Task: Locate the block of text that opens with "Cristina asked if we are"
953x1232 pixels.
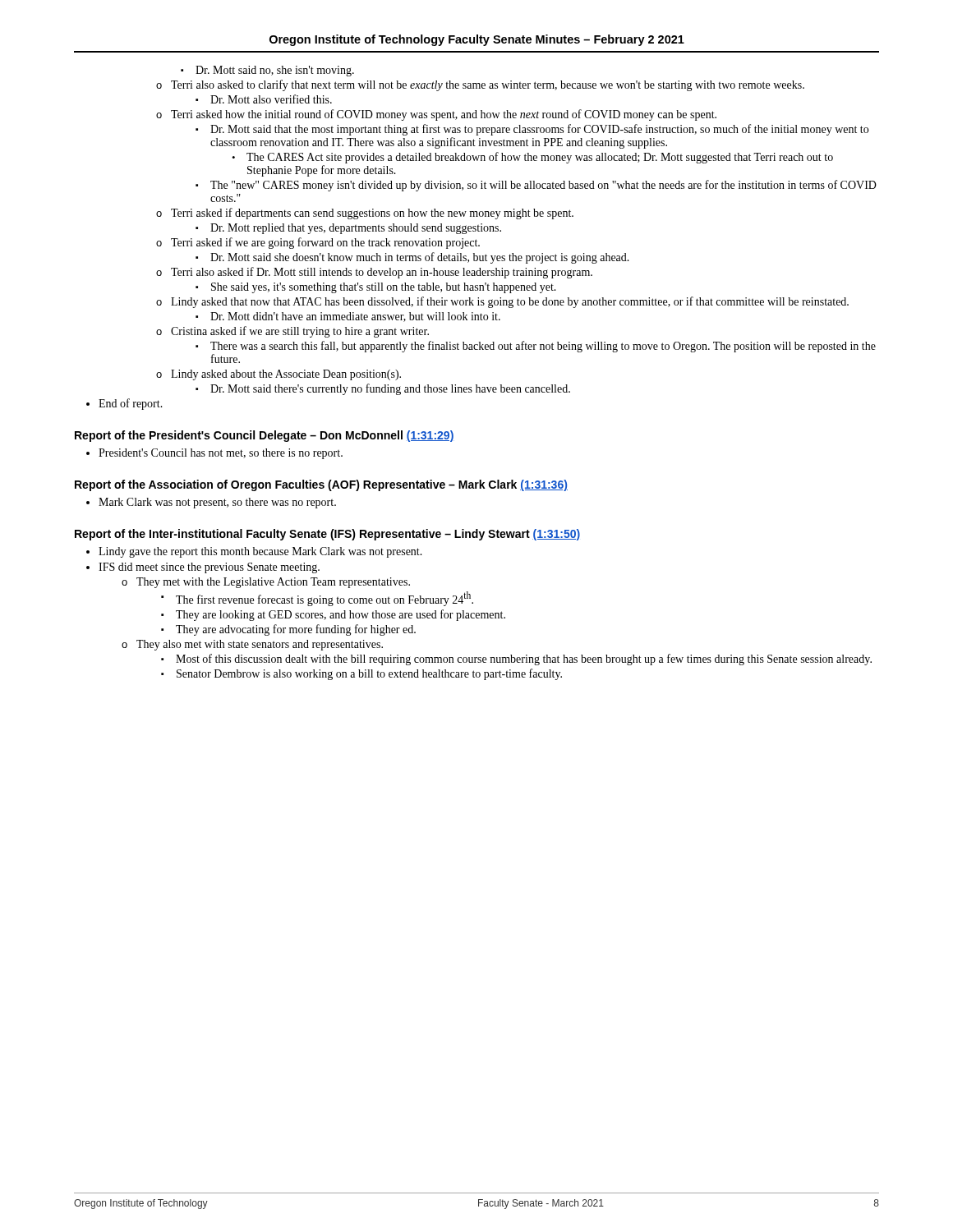Action: 506,346
